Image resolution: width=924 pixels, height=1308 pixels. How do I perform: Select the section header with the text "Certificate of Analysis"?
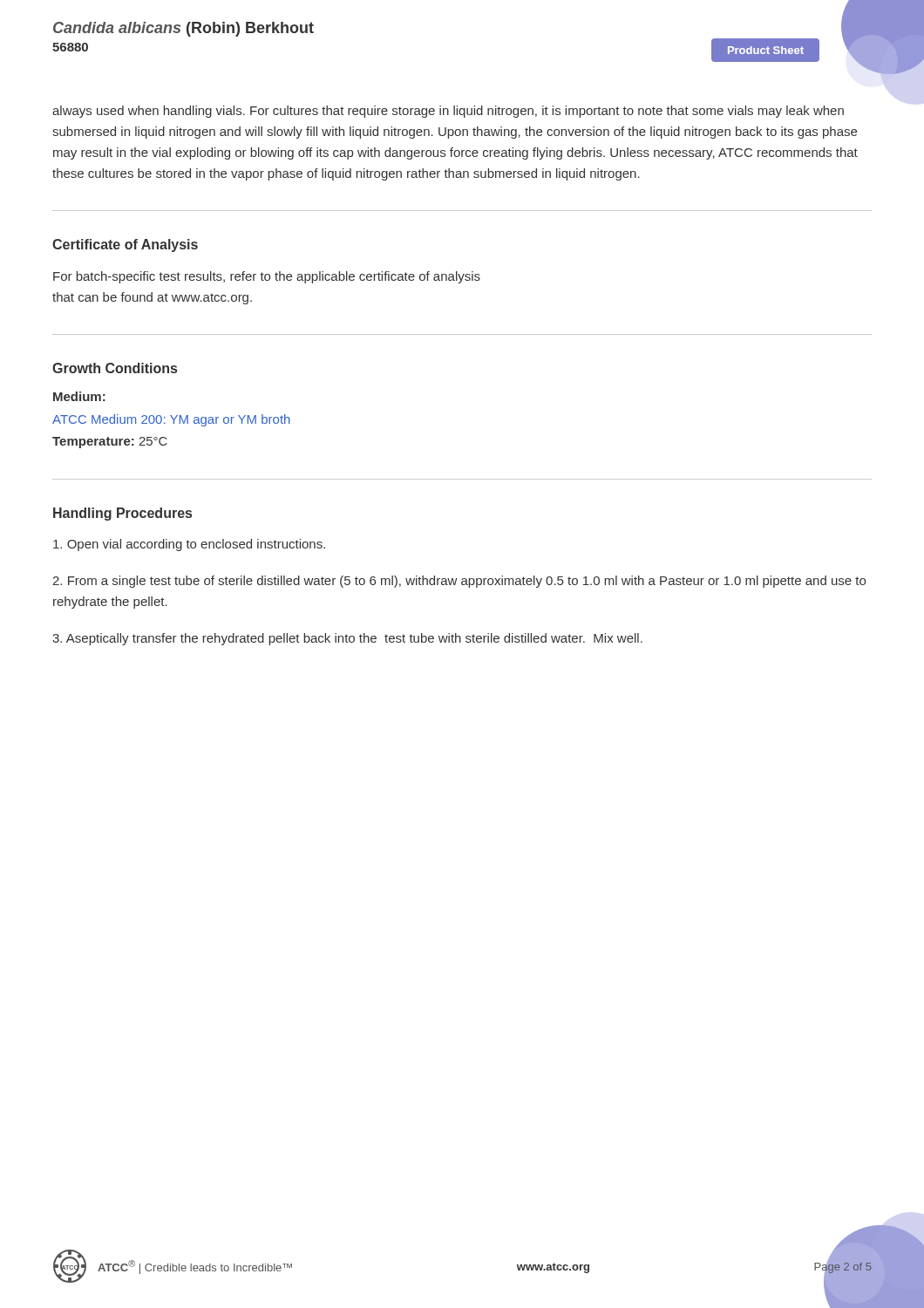pos(125,245)
